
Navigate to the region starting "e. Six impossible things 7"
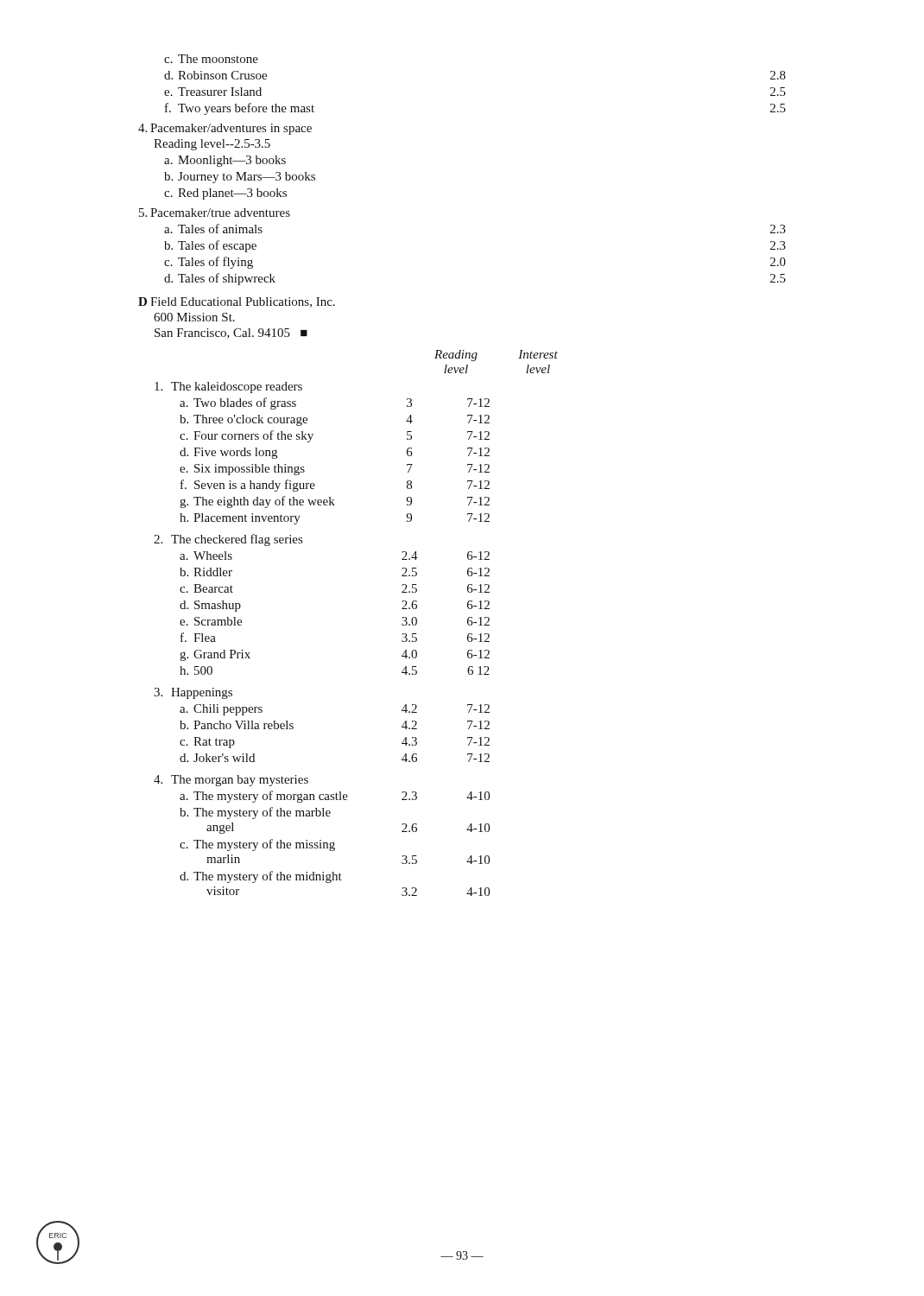(x=243, y=470)
